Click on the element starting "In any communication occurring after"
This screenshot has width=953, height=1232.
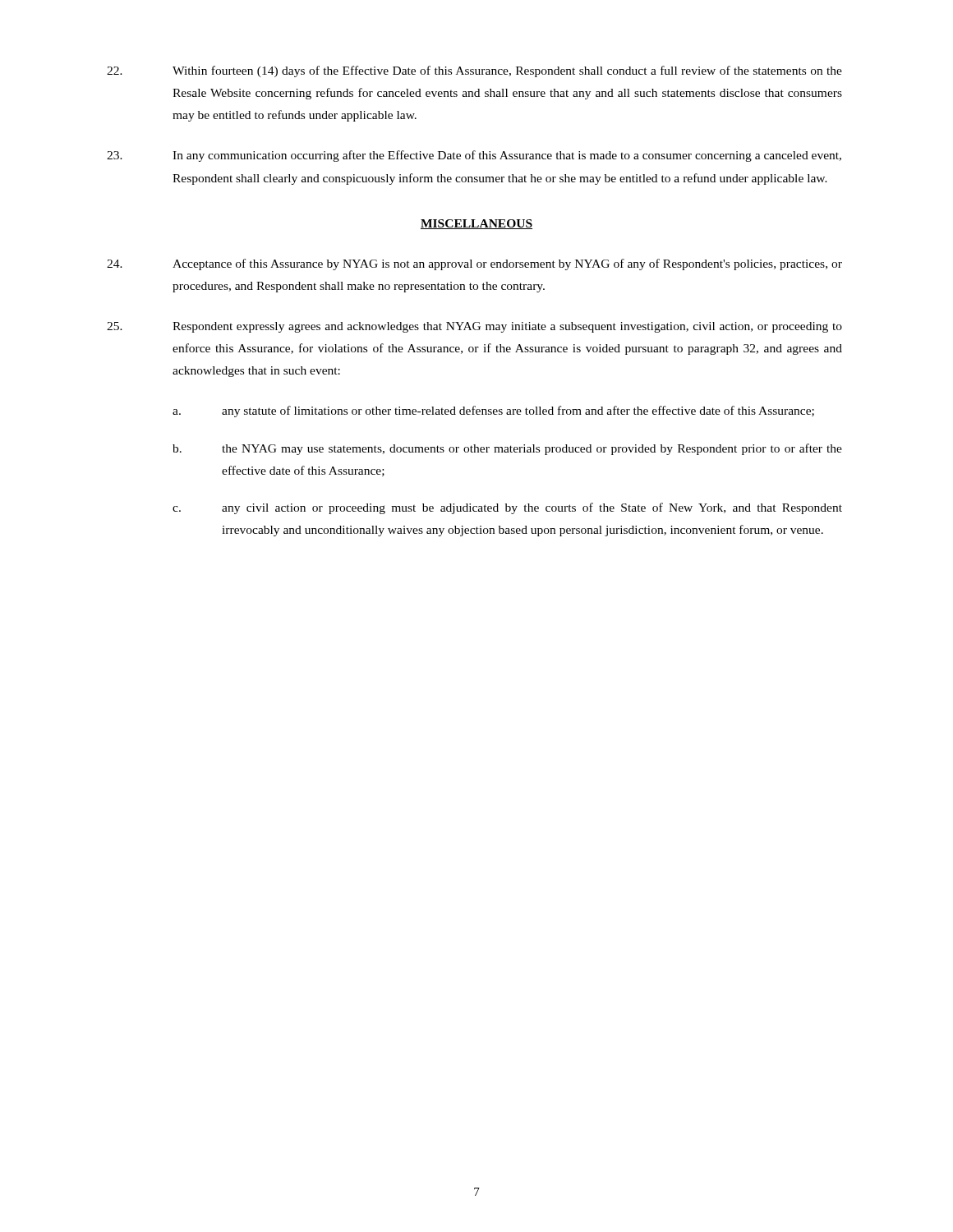(474, 166)
